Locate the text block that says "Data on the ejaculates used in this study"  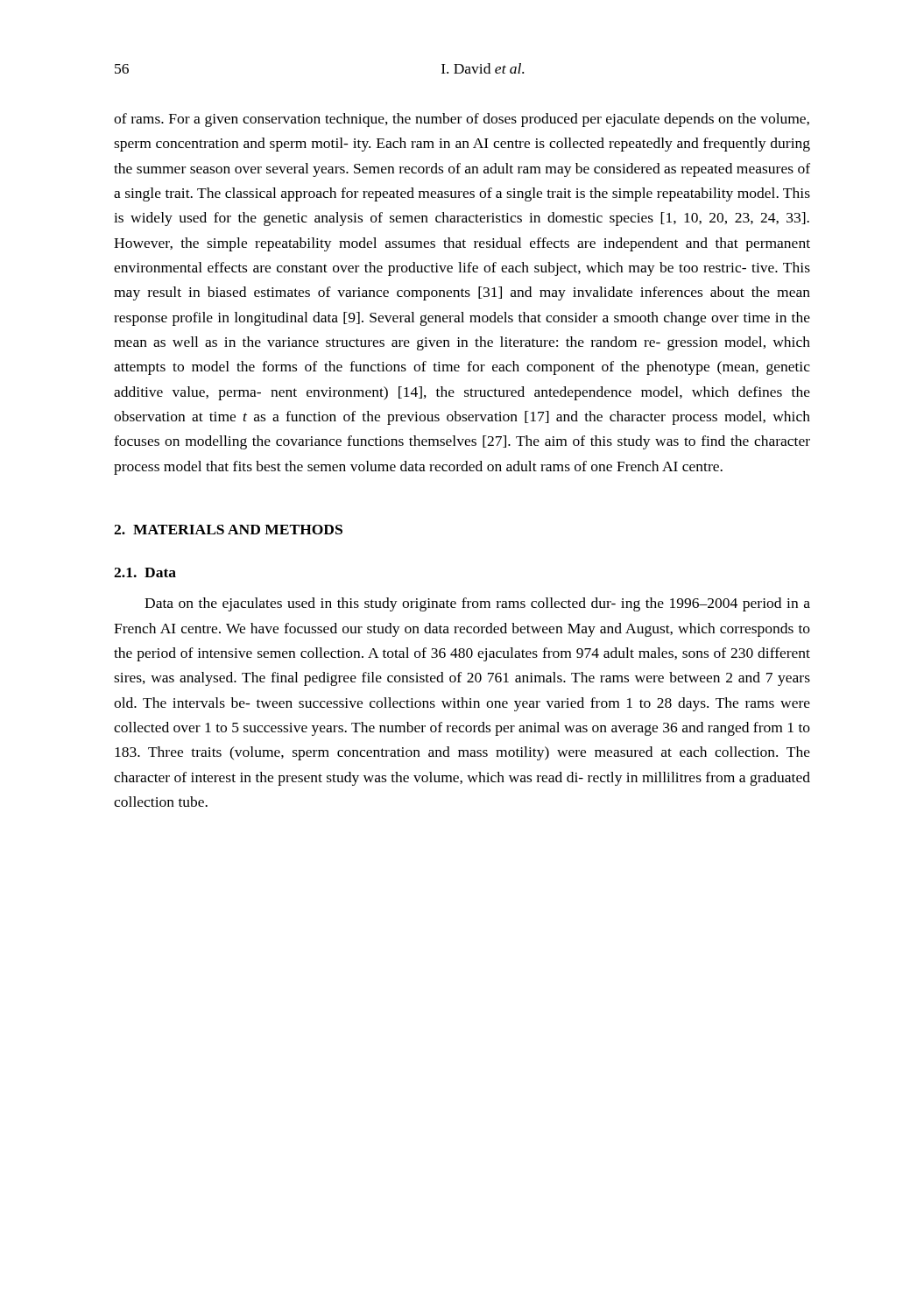[462, 702]
